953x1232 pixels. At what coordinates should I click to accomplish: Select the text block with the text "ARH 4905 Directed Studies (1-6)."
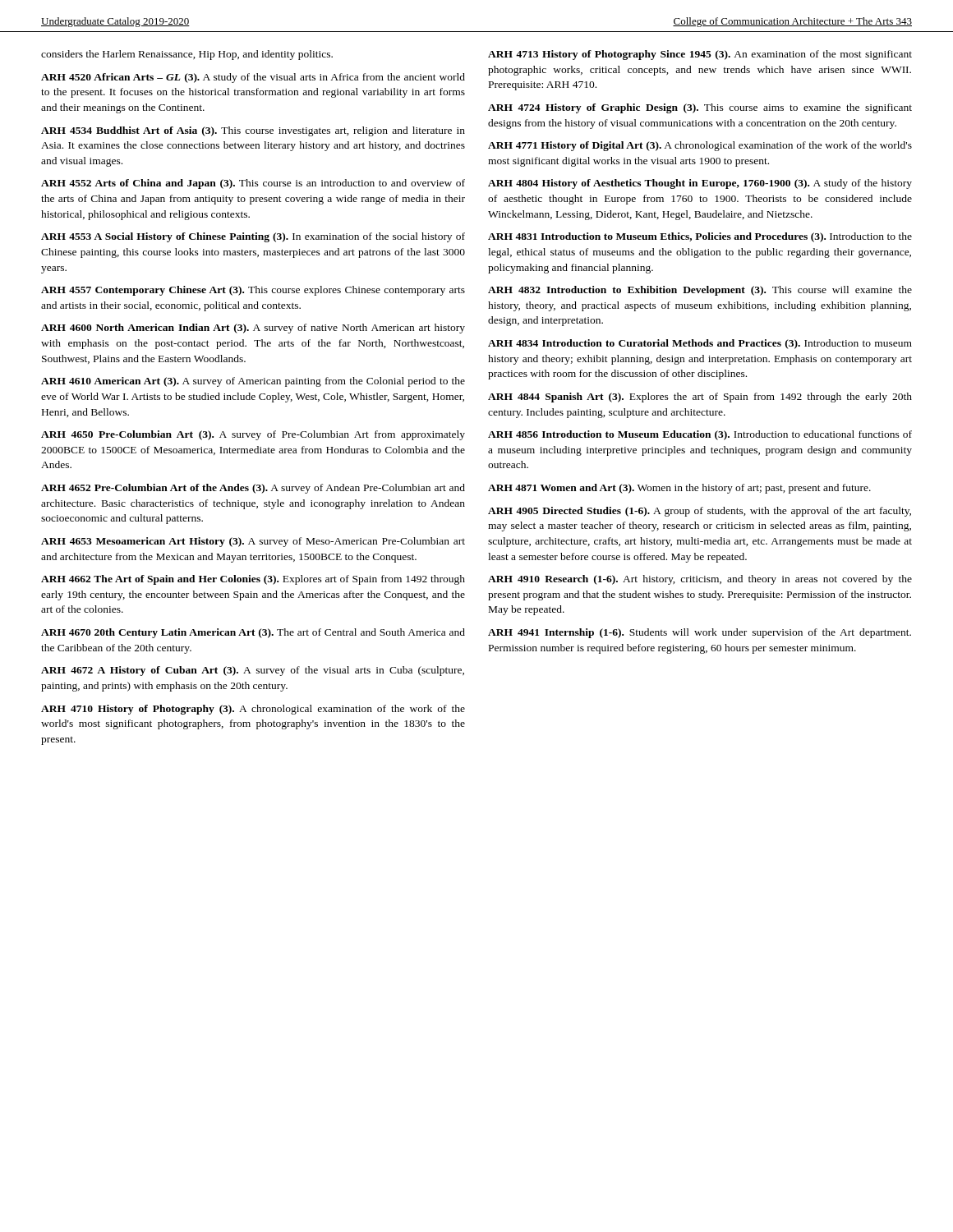click(x=700, y=533)
